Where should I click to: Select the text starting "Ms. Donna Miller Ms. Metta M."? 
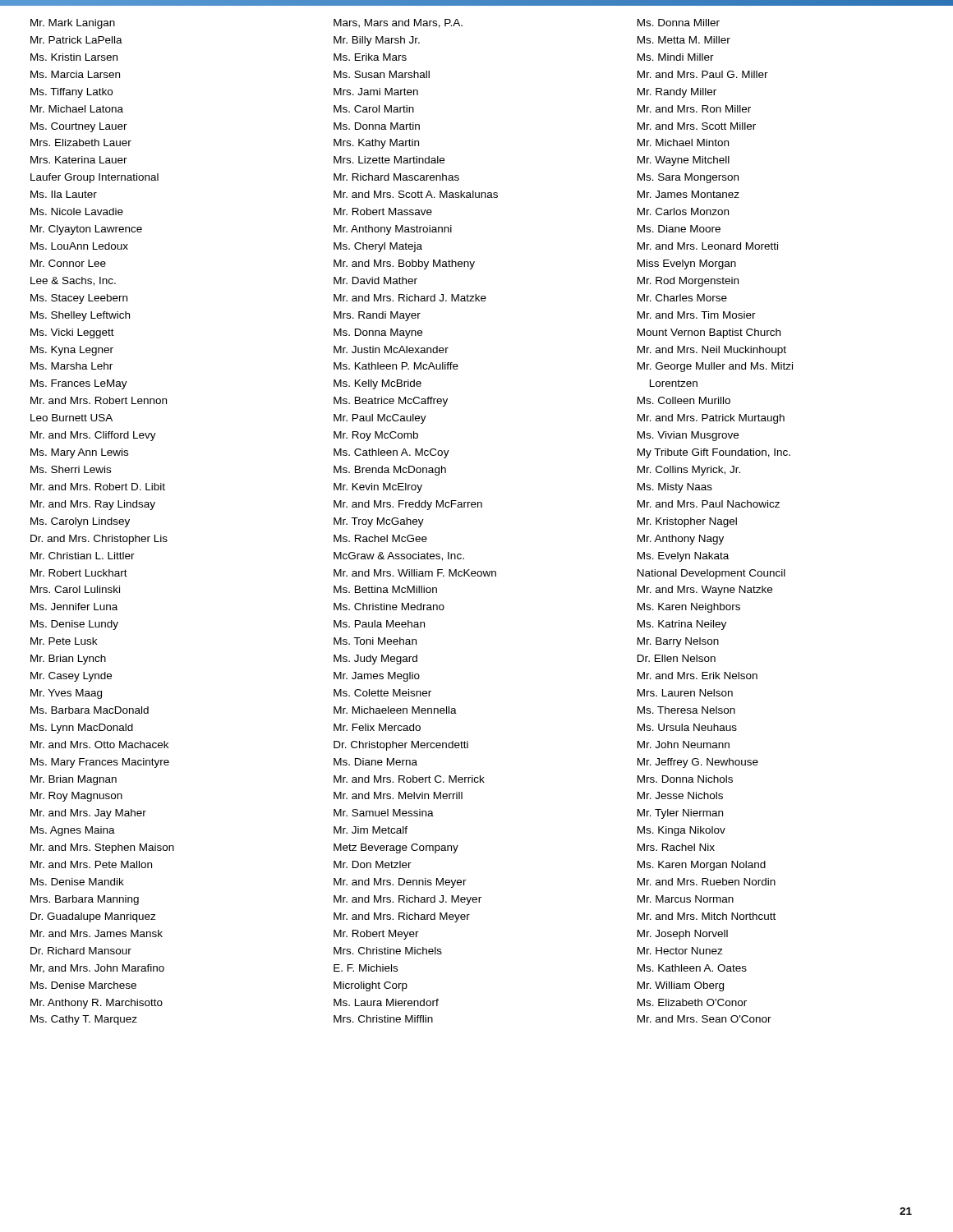(715, 521)
